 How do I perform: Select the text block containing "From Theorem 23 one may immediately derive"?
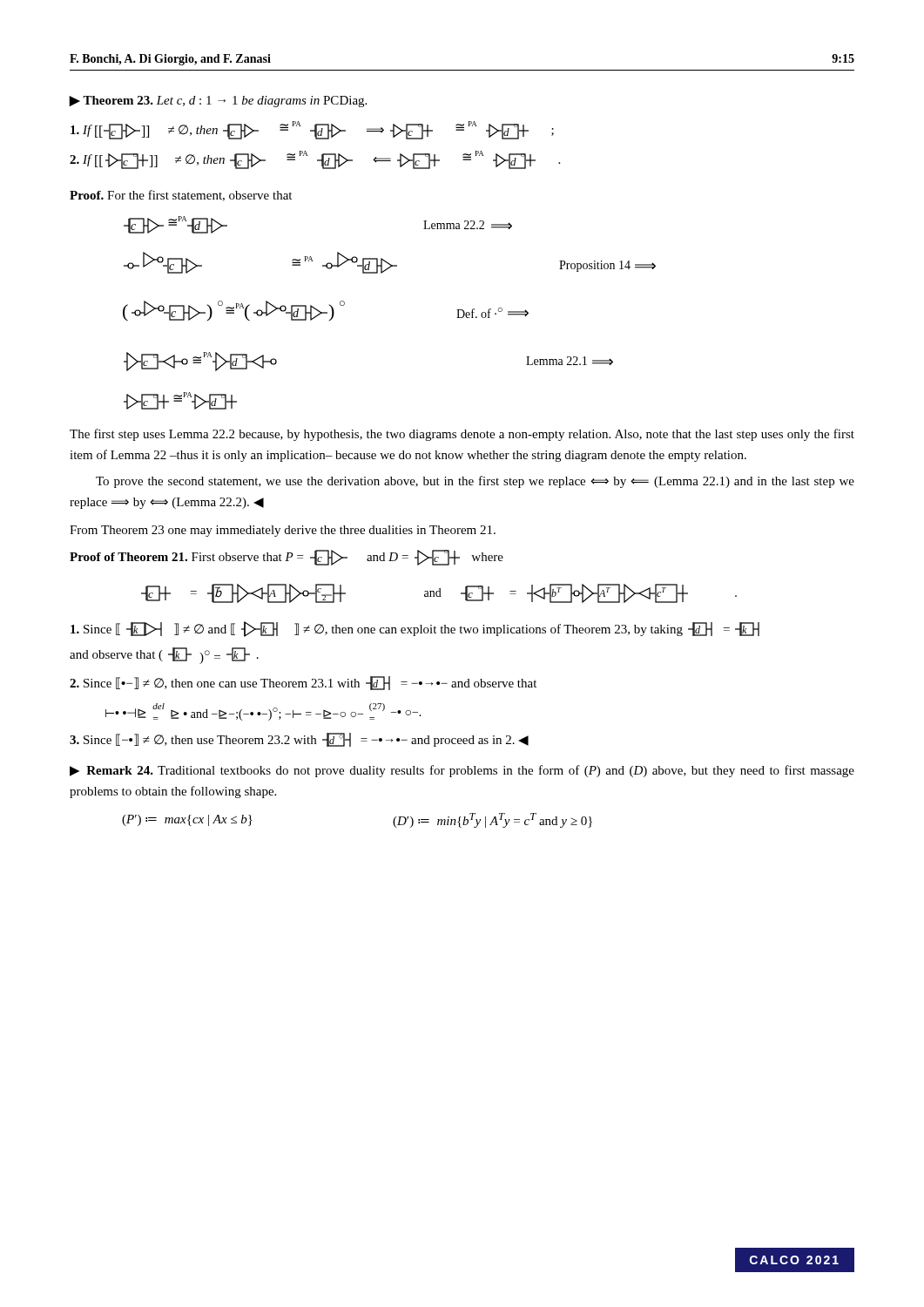(462, 530)
